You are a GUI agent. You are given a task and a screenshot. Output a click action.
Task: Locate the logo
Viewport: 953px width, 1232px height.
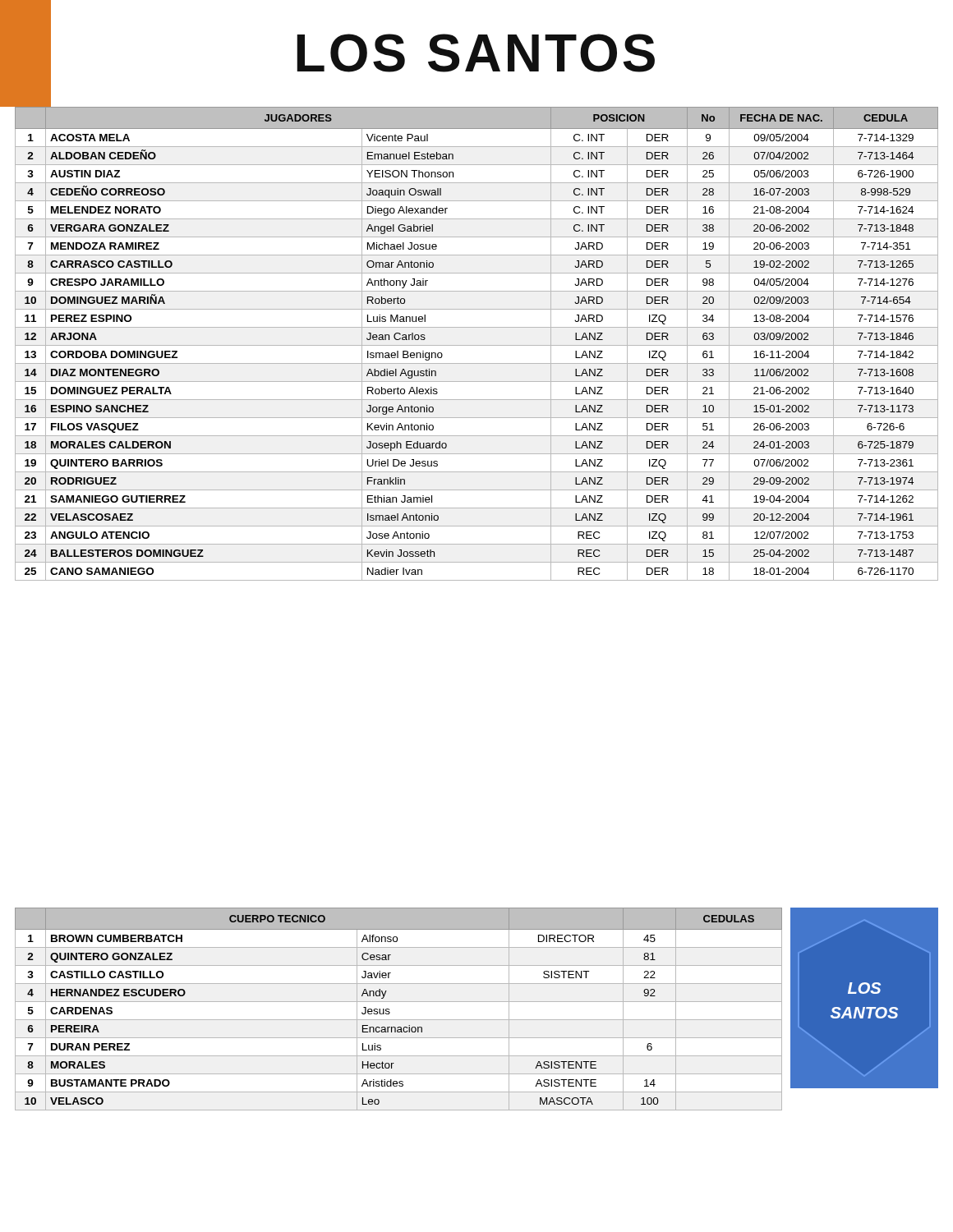pos(864,998)
